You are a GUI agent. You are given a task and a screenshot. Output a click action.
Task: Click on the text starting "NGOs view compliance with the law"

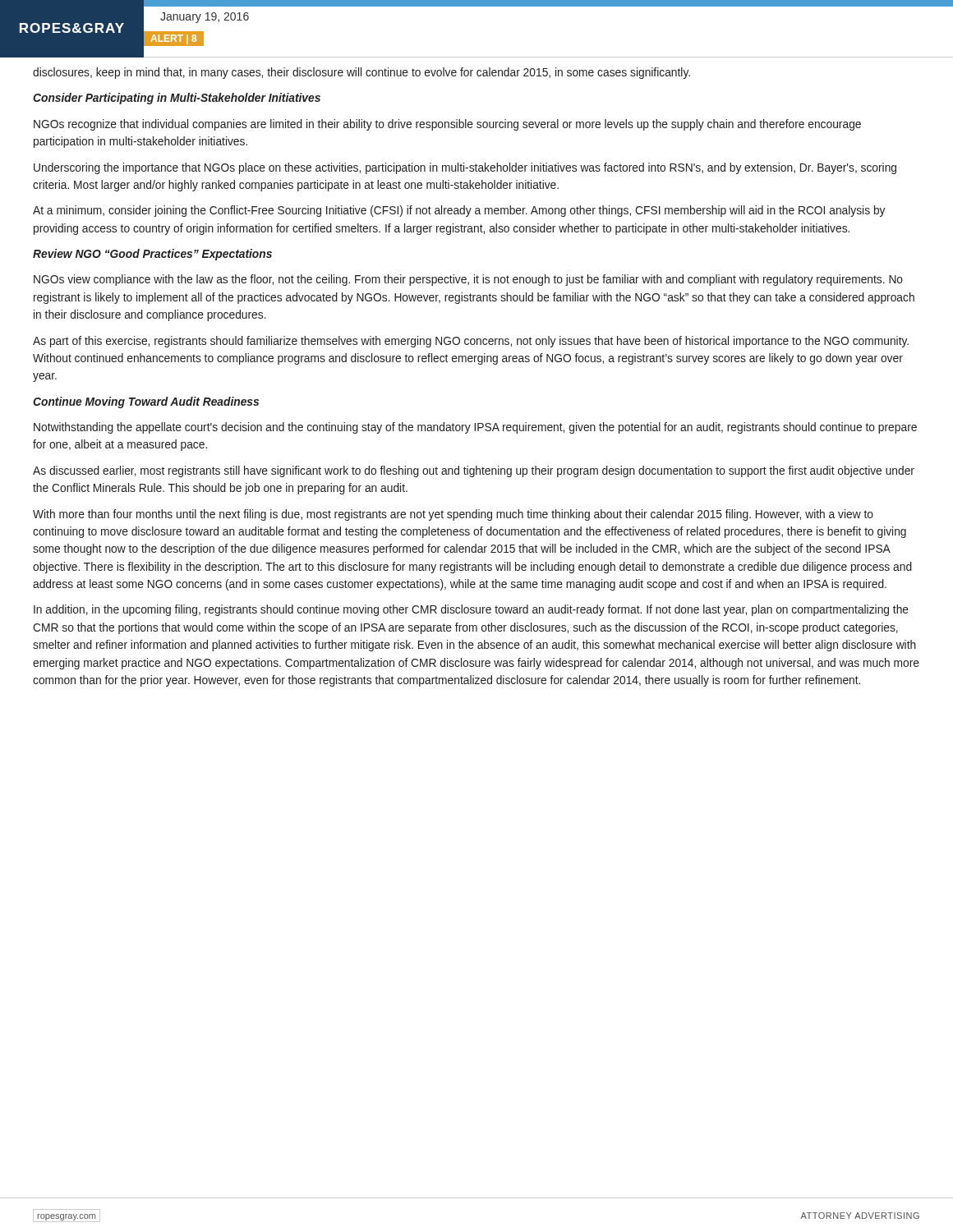476,298
